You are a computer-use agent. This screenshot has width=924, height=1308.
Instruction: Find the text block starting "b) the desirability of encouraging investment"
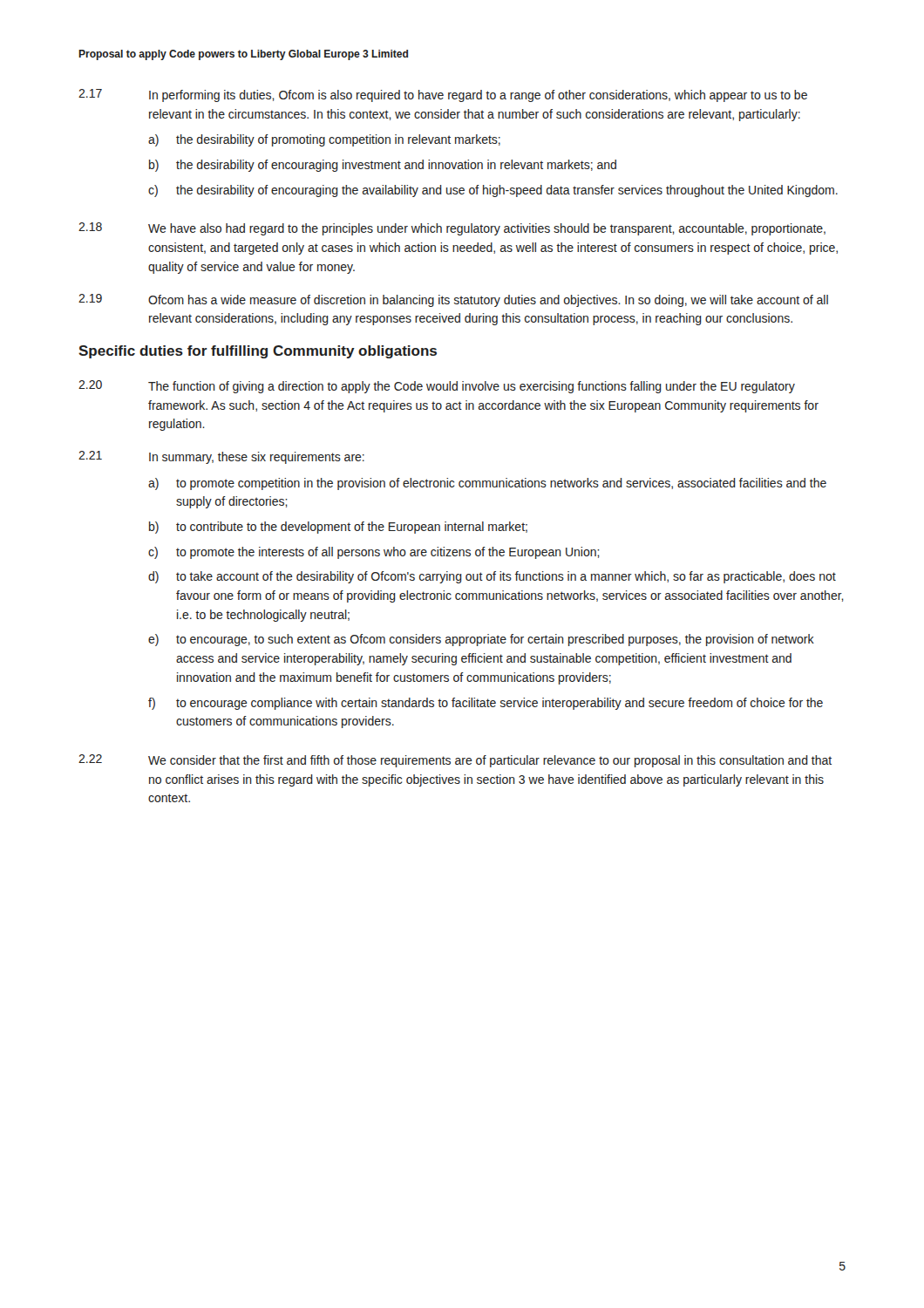[497, 166]
